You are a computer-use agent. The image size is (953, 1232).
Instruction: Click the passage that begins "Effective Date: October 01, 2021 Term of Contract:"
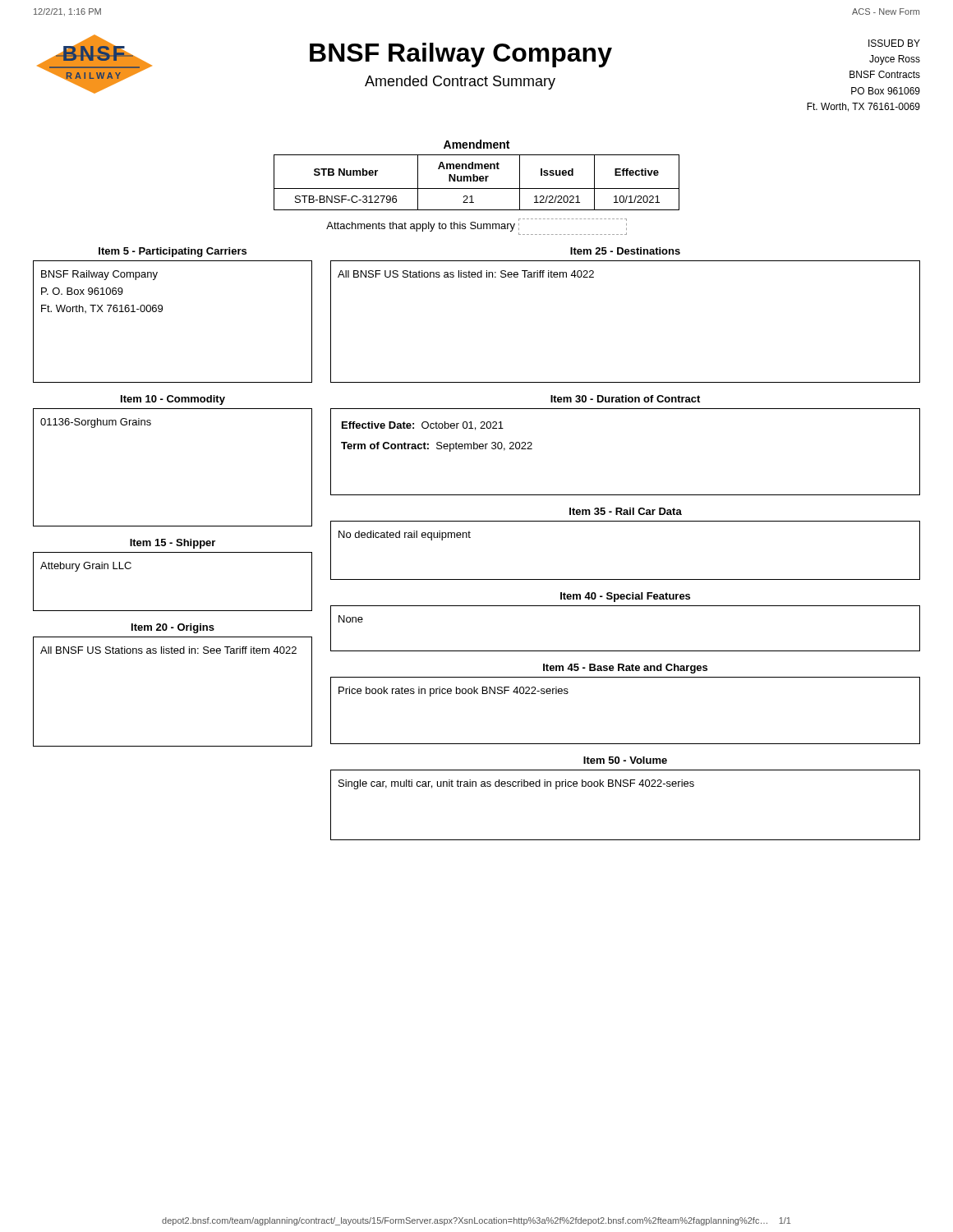[437, 435]
